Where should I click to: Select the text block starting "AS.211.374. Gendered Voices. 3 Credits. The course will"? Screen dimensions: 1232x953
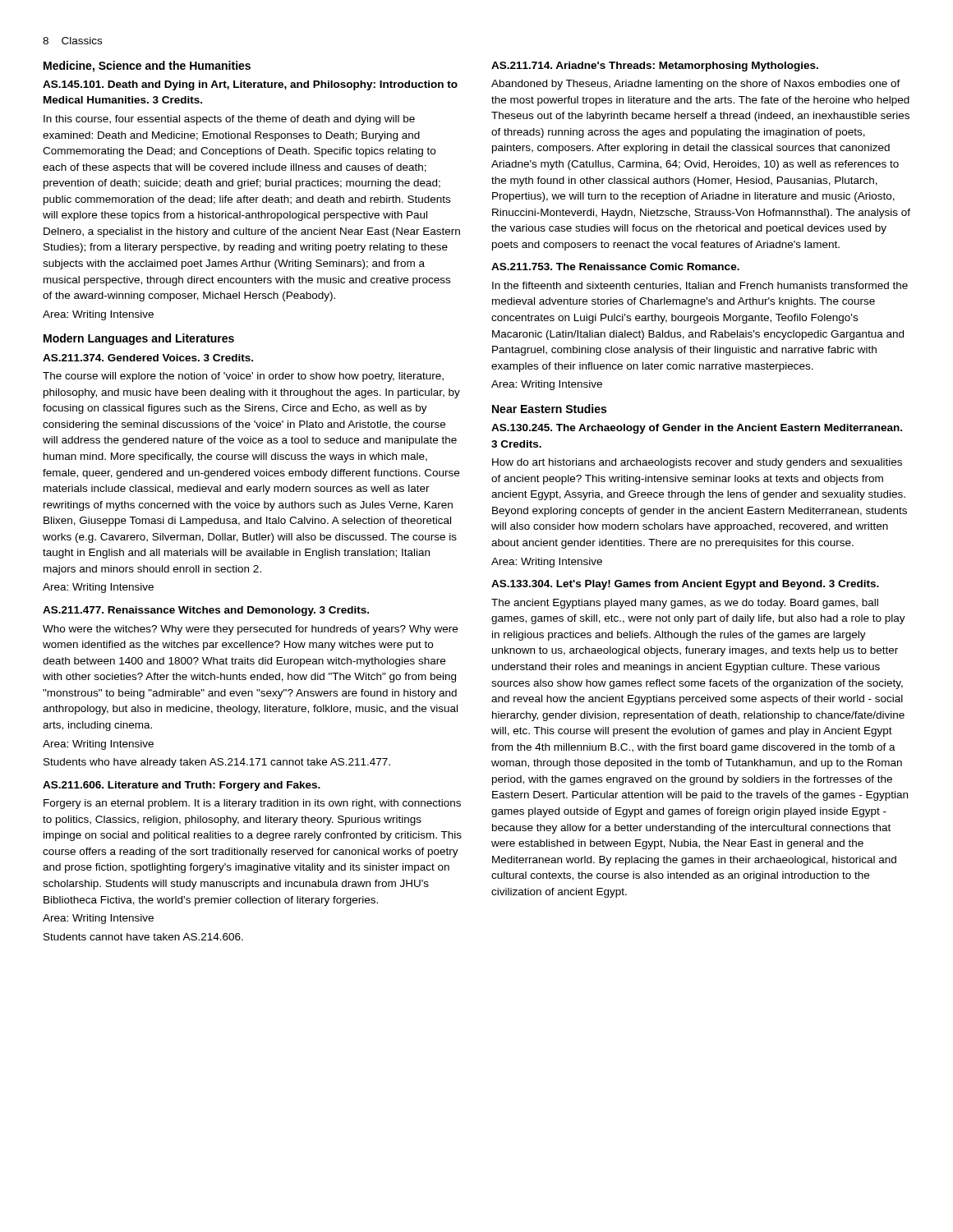coord(252,473)
